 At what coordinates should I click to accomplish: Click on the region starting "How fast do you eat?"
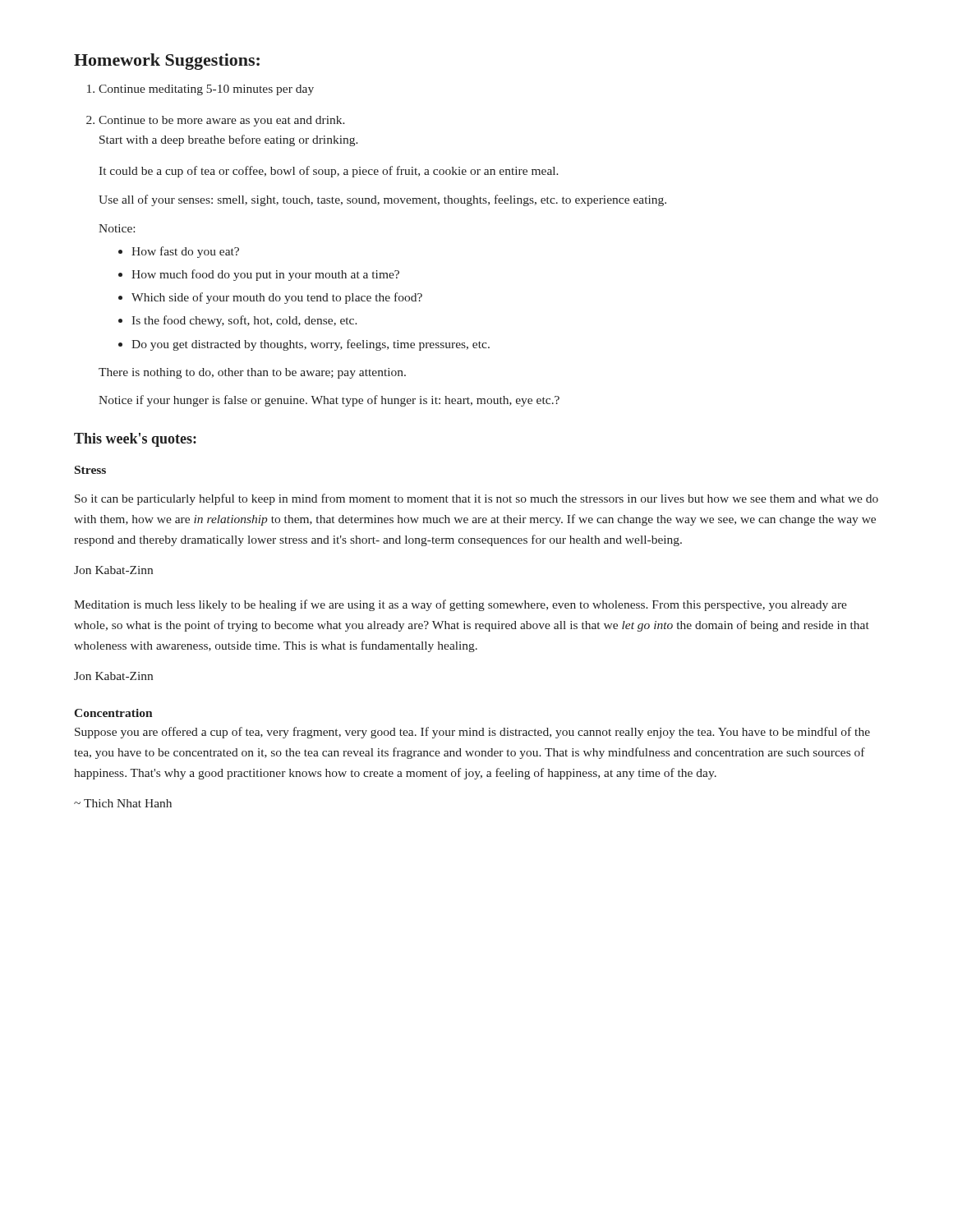pos(185,252)
